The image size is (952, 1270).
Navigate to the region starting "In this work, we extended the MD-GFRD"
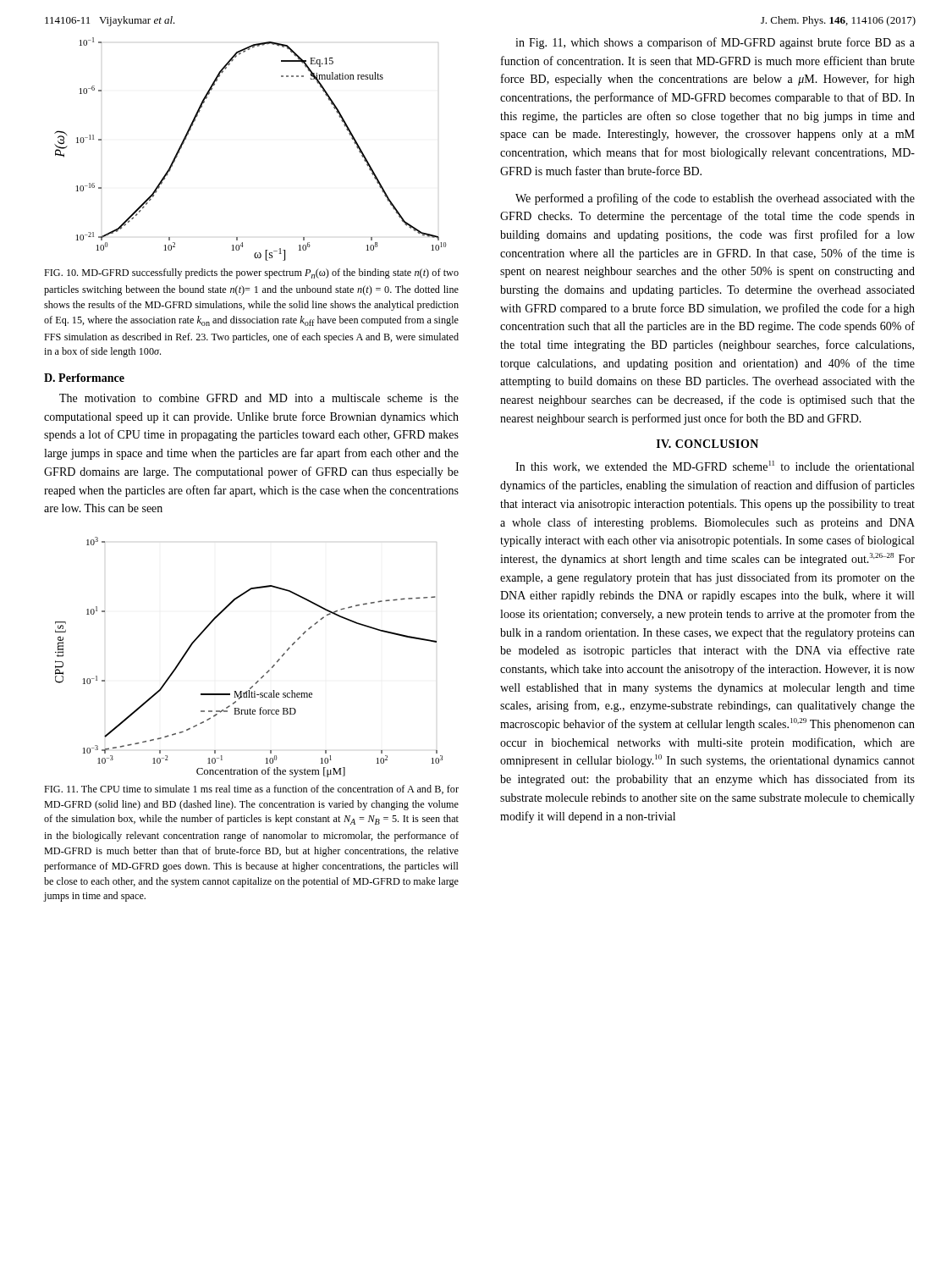707,641
